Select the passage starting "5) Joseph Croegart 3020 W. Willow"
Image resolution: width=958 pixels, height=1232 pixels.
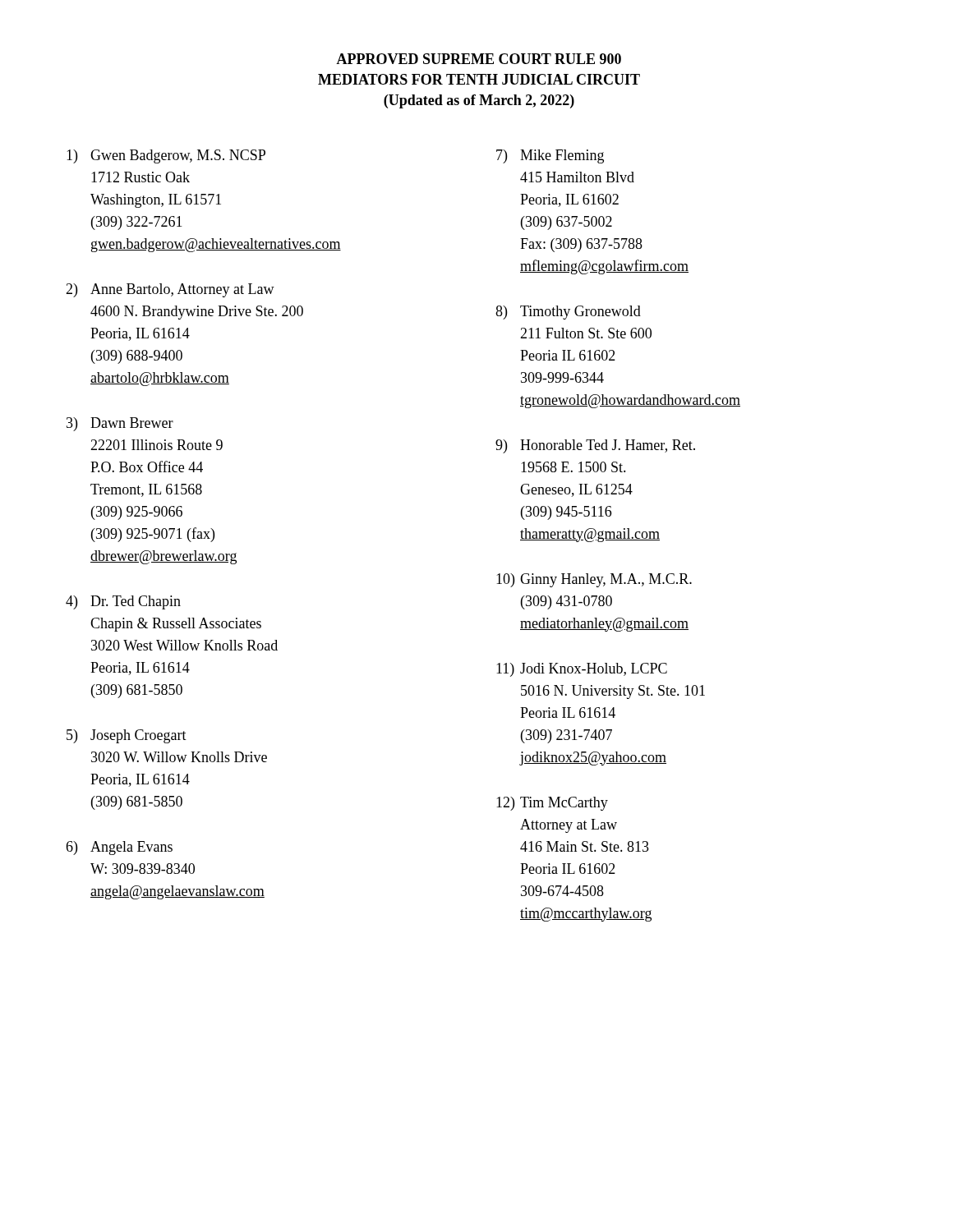264,768
